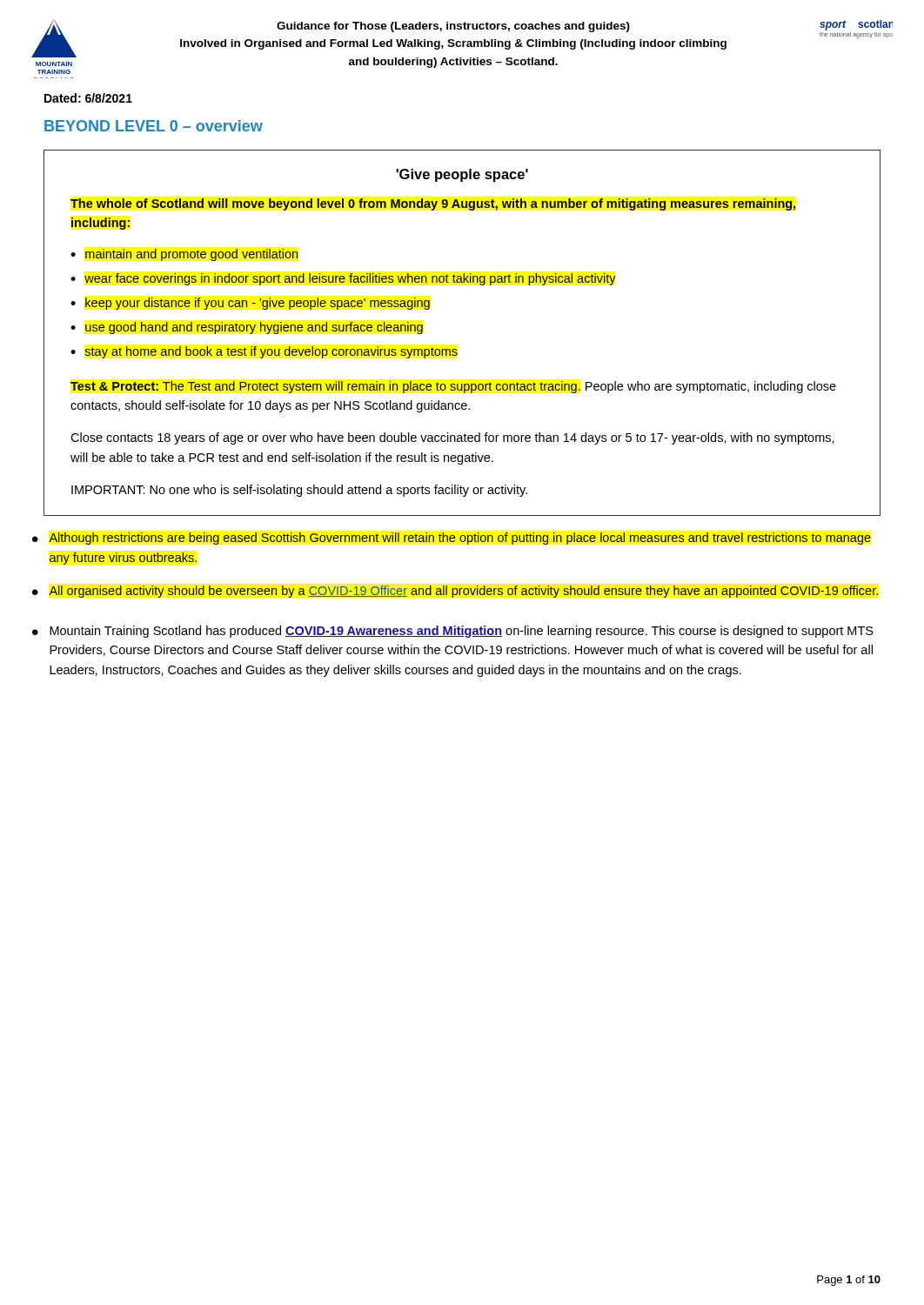This screenshot has width=924, height=1305.
Task: Navigate to the element starting "• Although restrictions are being eased Scottish Government"
Action: click(462, 548)
